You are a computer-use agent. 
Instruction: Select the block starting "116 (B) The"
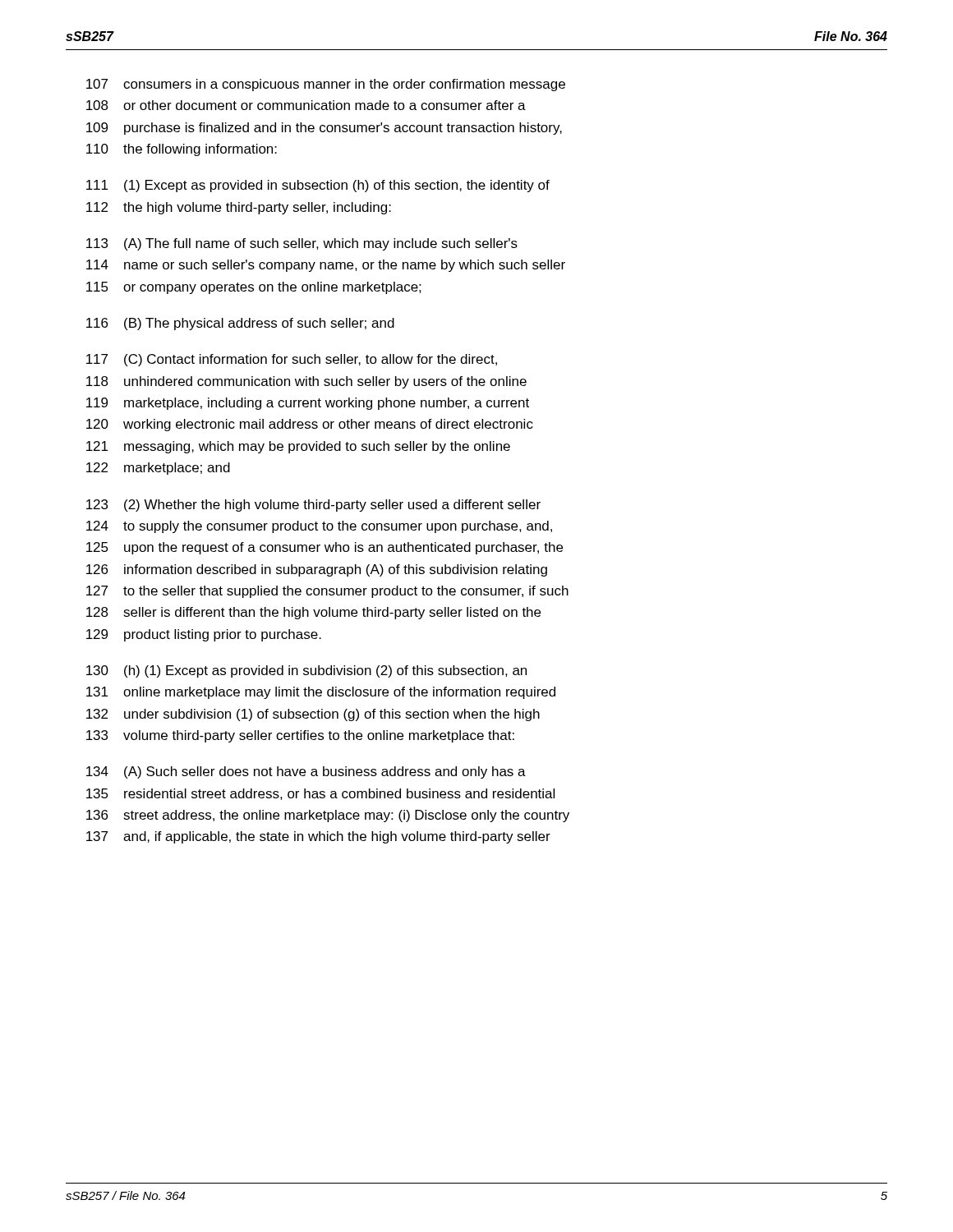click(x=240, y=324)
